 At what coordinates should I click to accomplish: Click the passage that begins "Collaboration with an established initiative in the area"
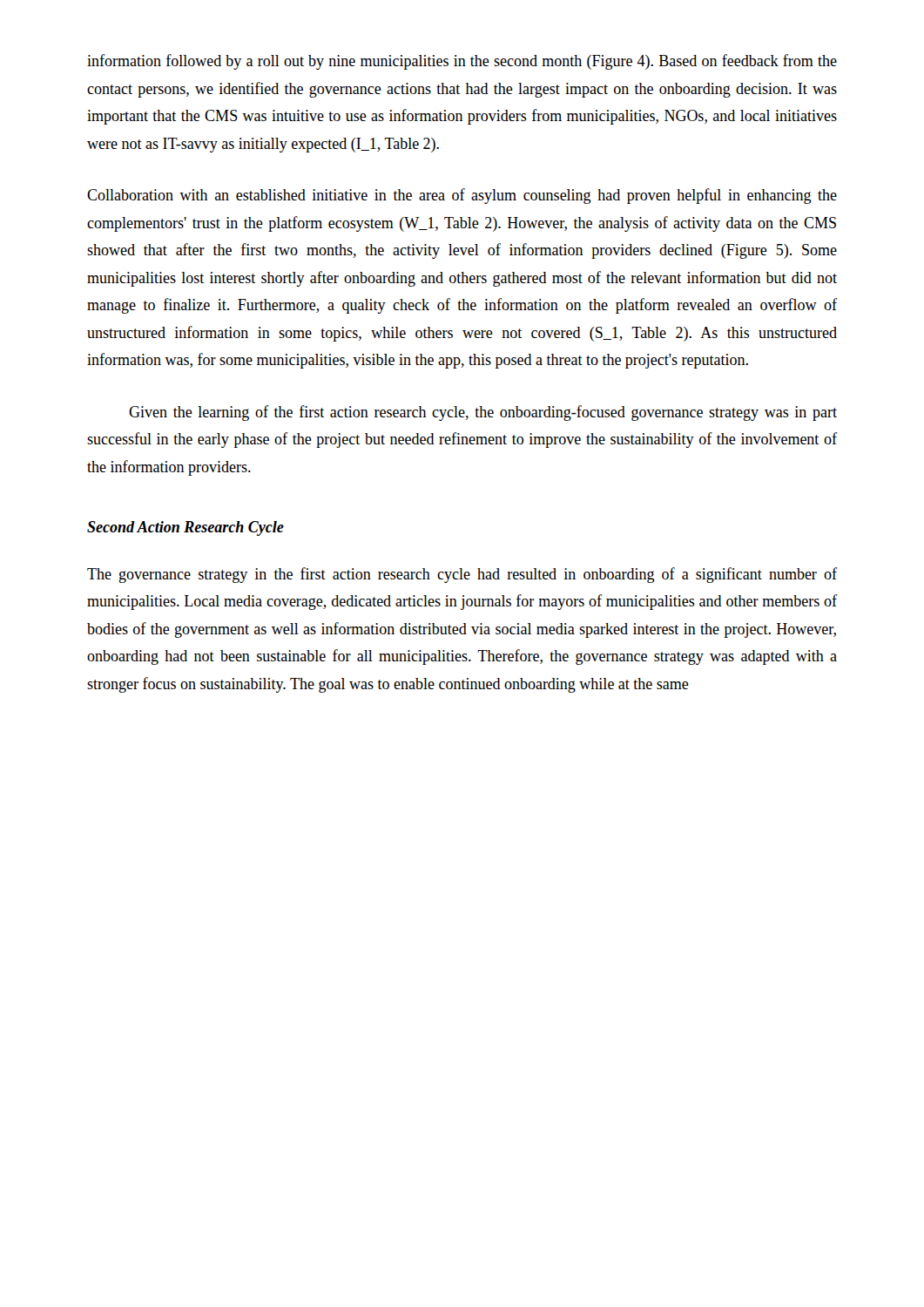(x=462, y=278)
